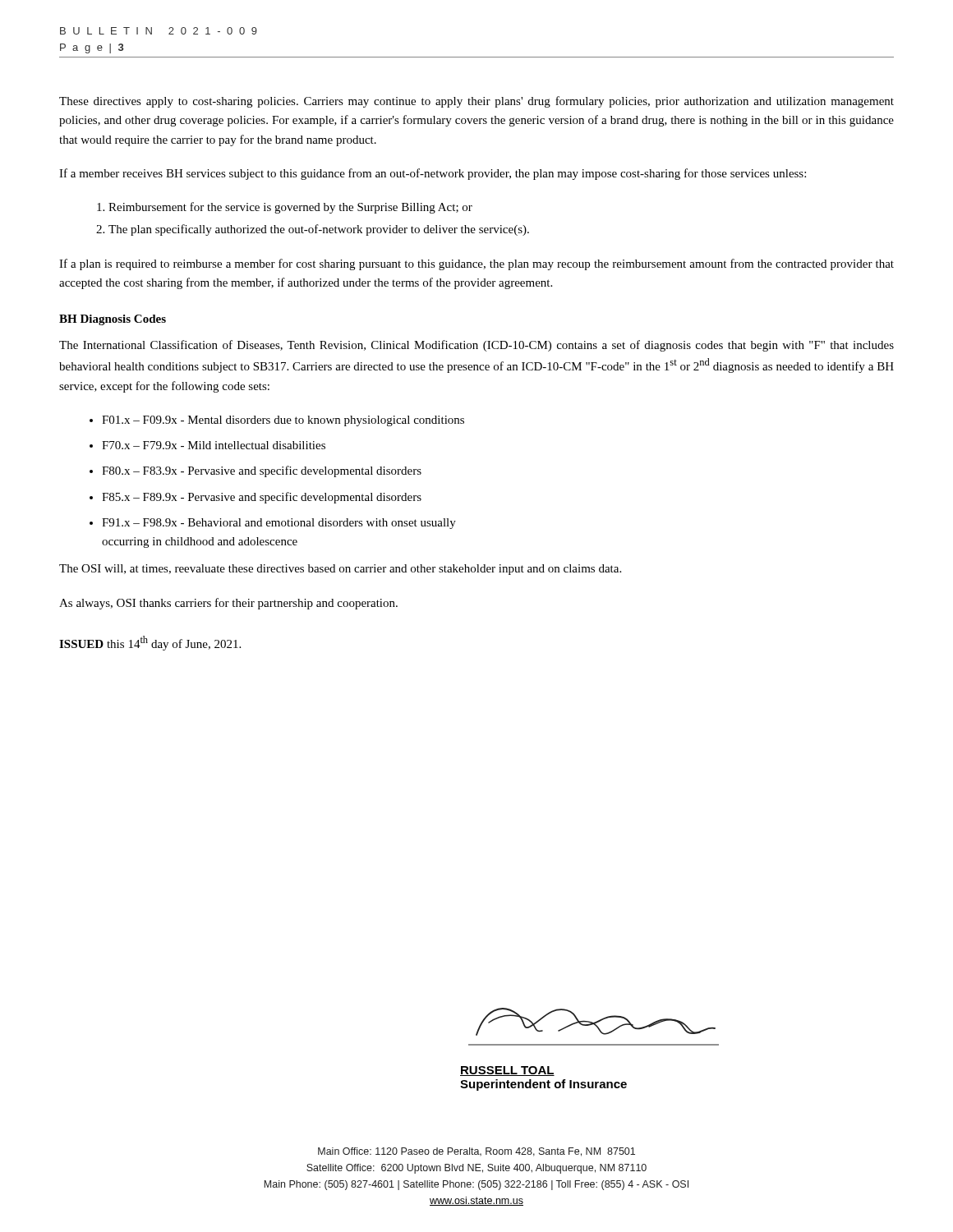Click on the illustration
Image resolution: width=953 pixels, height=1232 pixels.
click(x=649, y=1023)
